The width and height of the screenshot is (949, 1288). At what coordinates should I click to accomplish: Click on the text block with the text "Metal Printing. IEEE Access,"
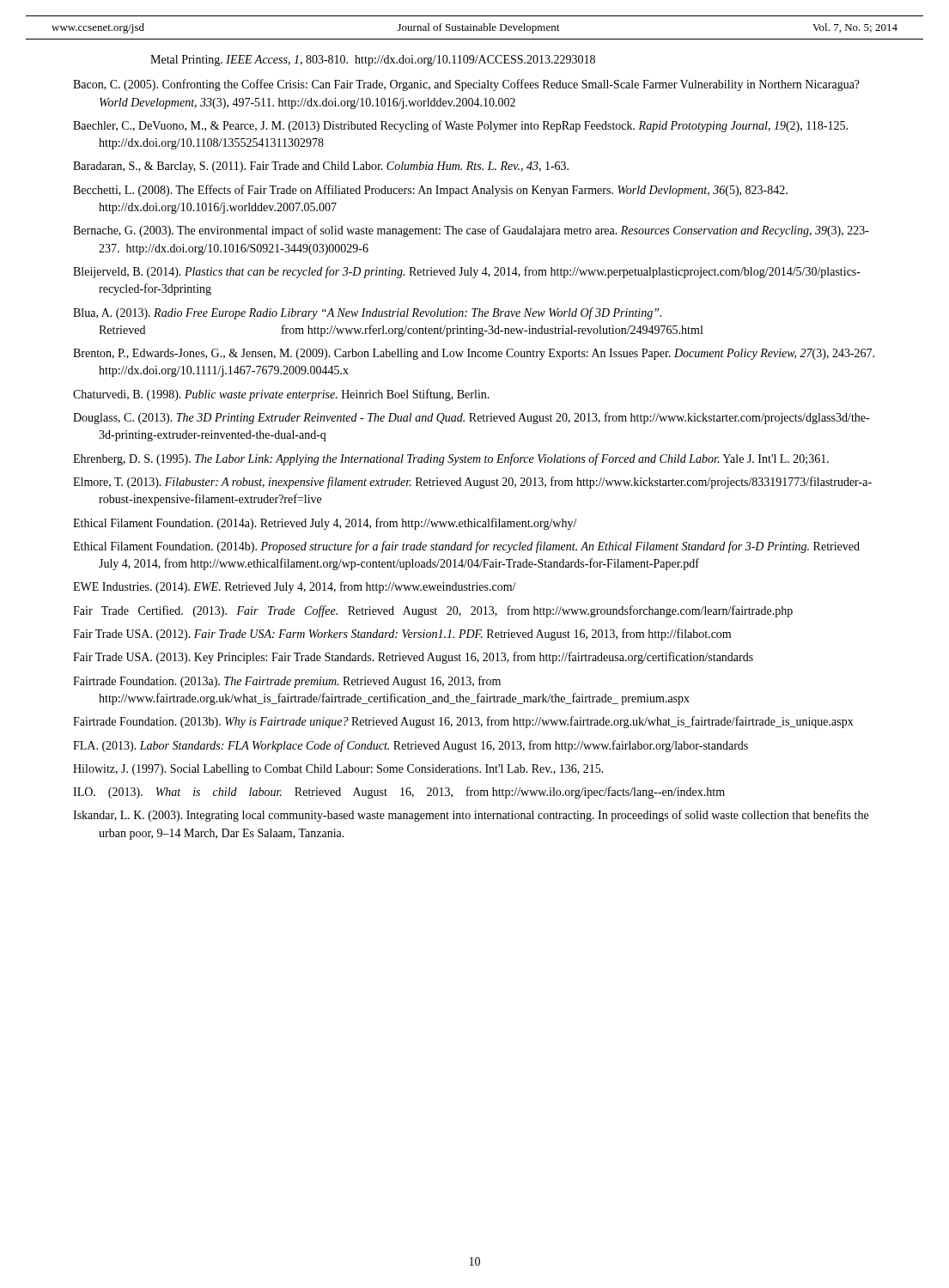(x=373, y=60)
